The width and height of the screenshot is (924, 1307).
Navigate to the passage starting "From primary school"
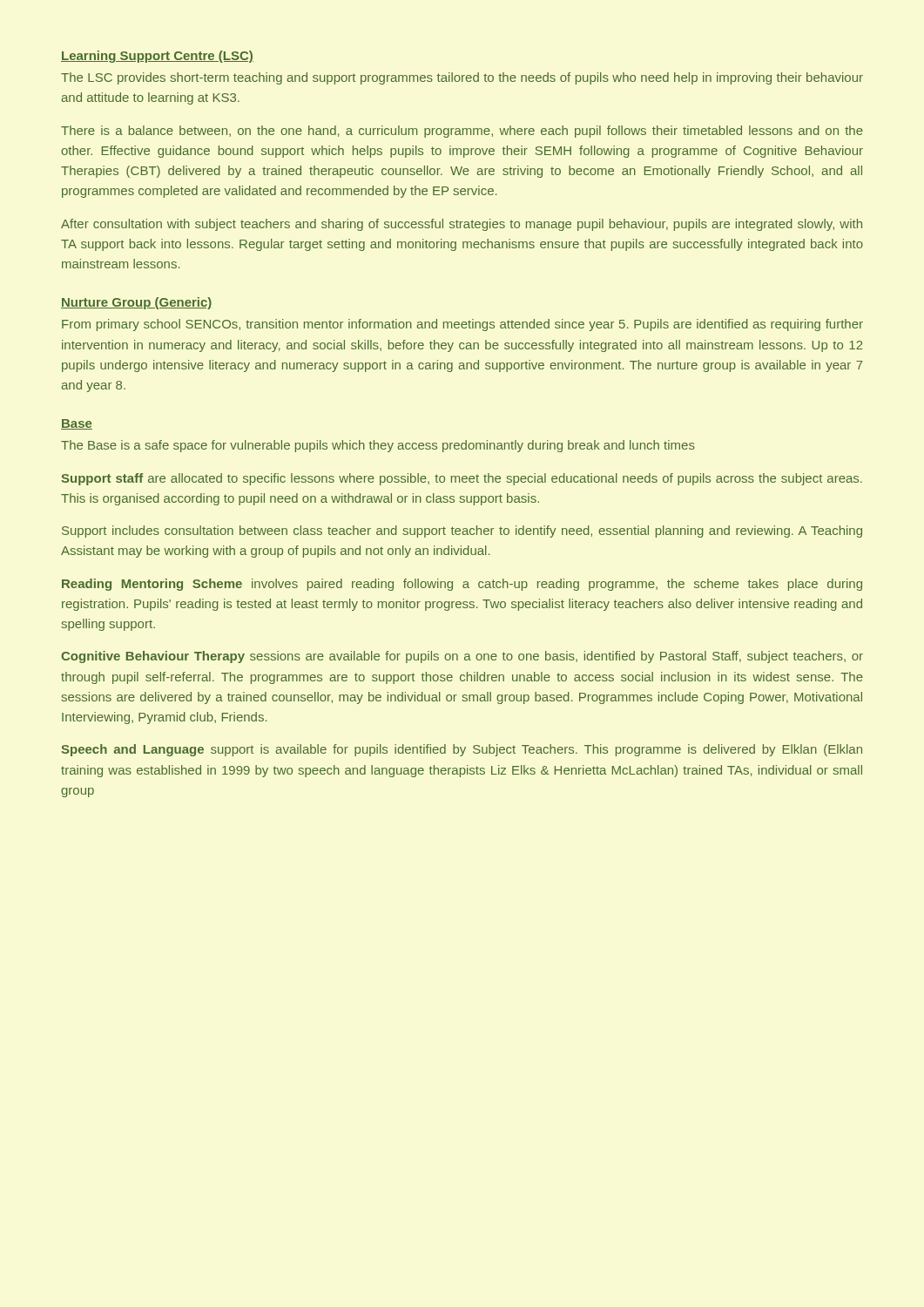click(462, 354)
